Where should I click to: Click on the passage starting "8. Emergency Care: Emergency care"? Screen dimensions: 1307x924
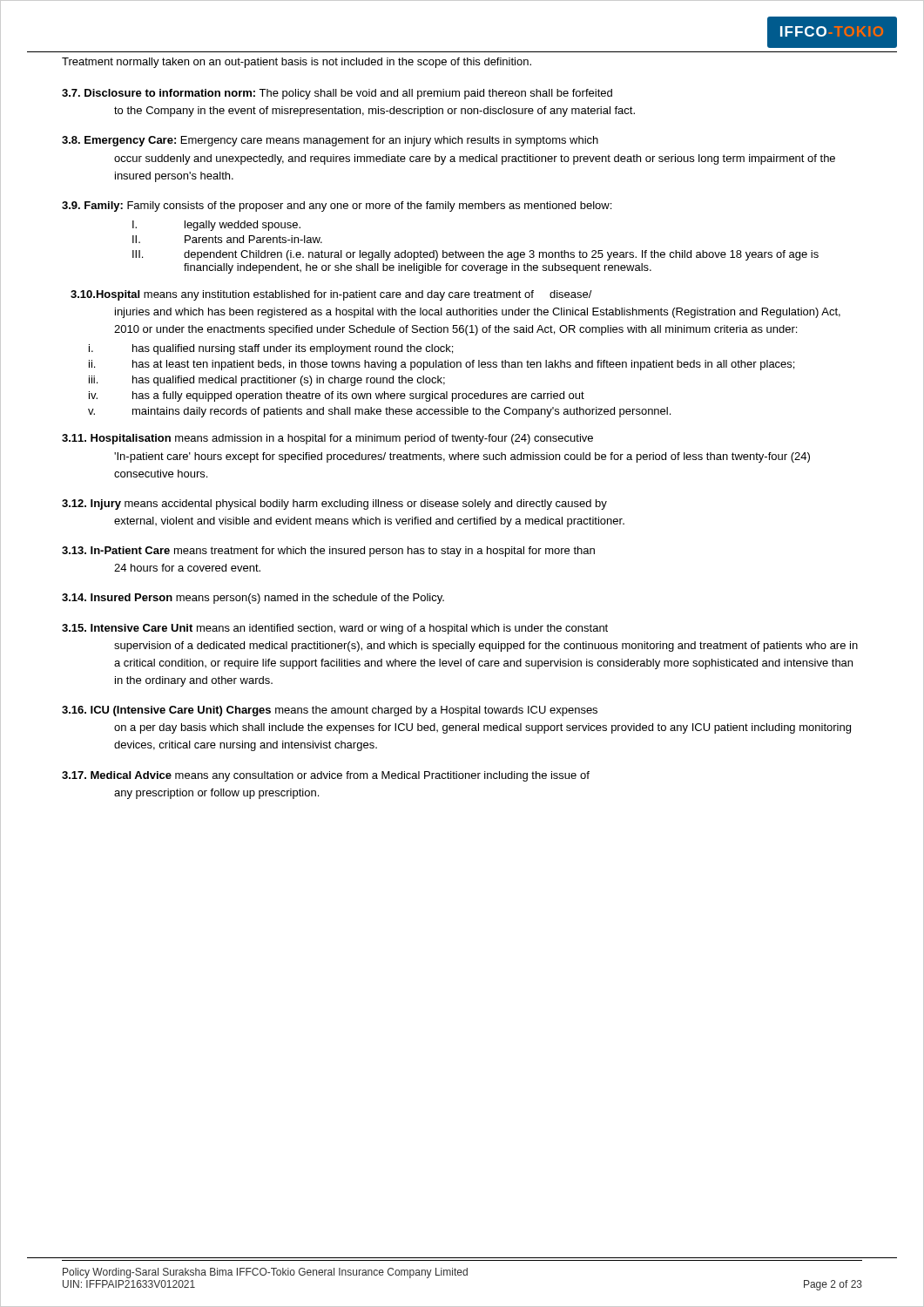[462, 159]
